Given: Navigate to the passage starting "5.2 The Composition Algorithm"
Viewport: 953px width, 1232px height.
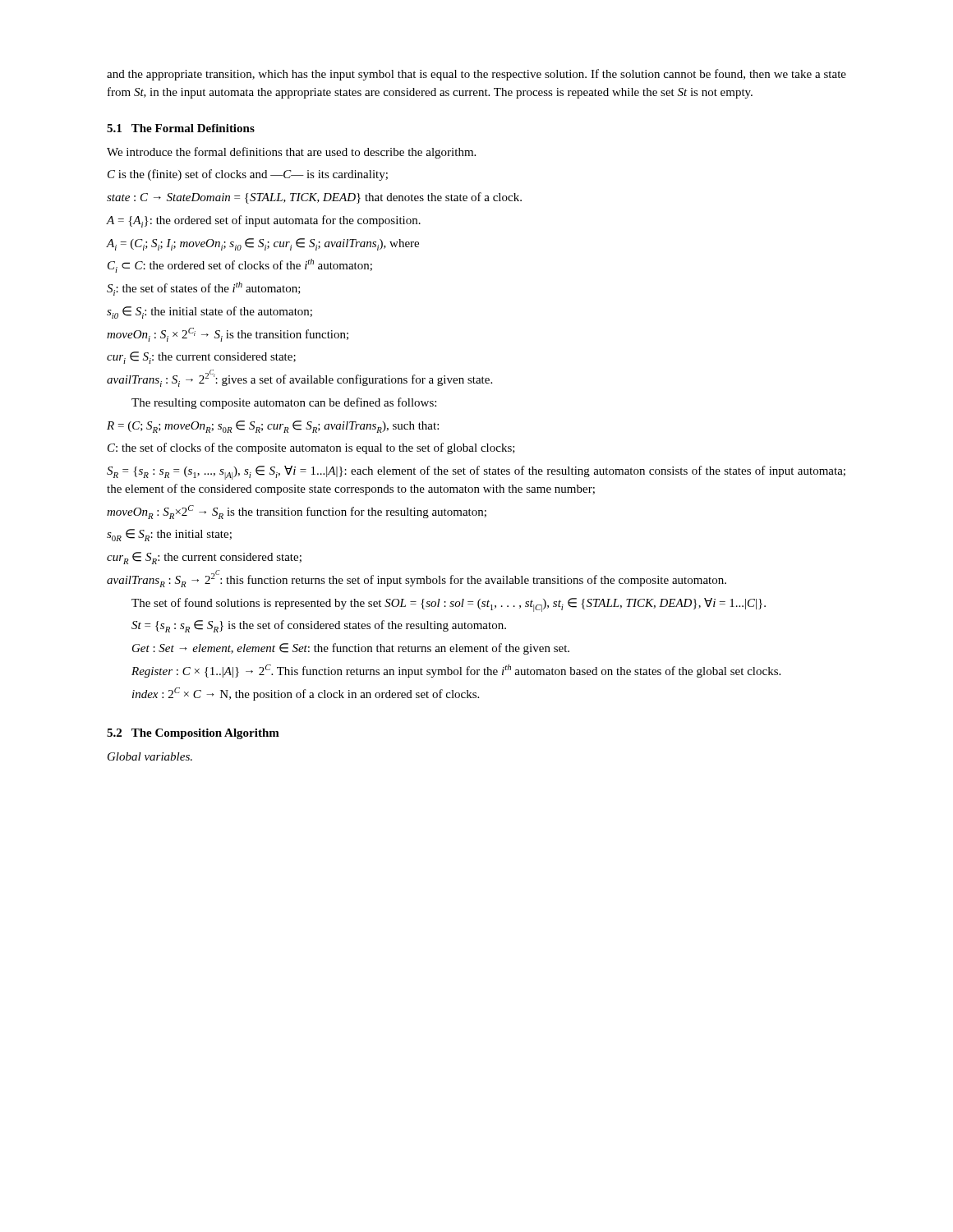Looking at the screenshot, I should click(193, 733).
